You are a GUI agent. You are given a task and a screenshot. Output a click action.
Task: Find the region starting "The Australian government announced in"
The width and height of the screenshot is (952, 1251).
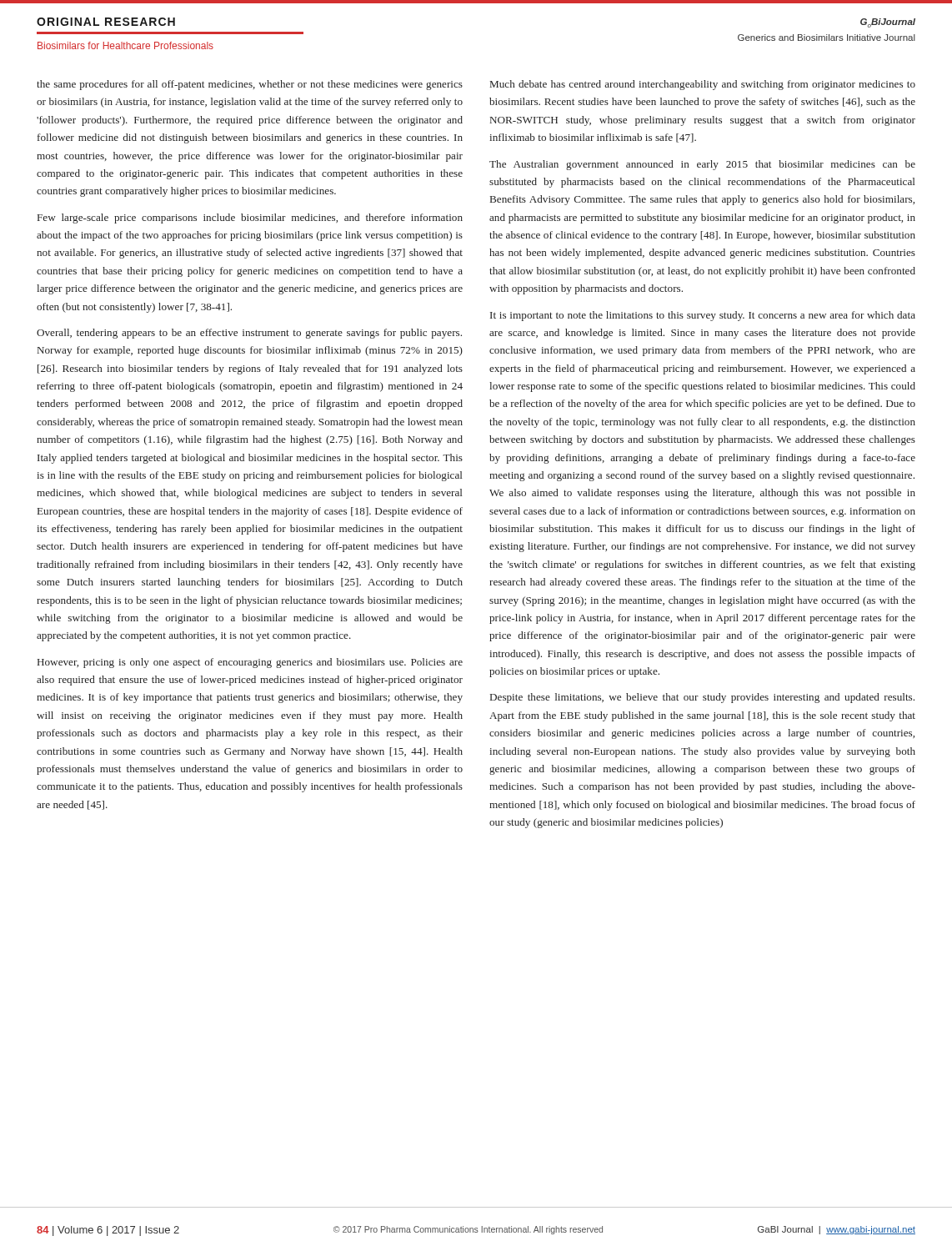[x=702, y=226]
